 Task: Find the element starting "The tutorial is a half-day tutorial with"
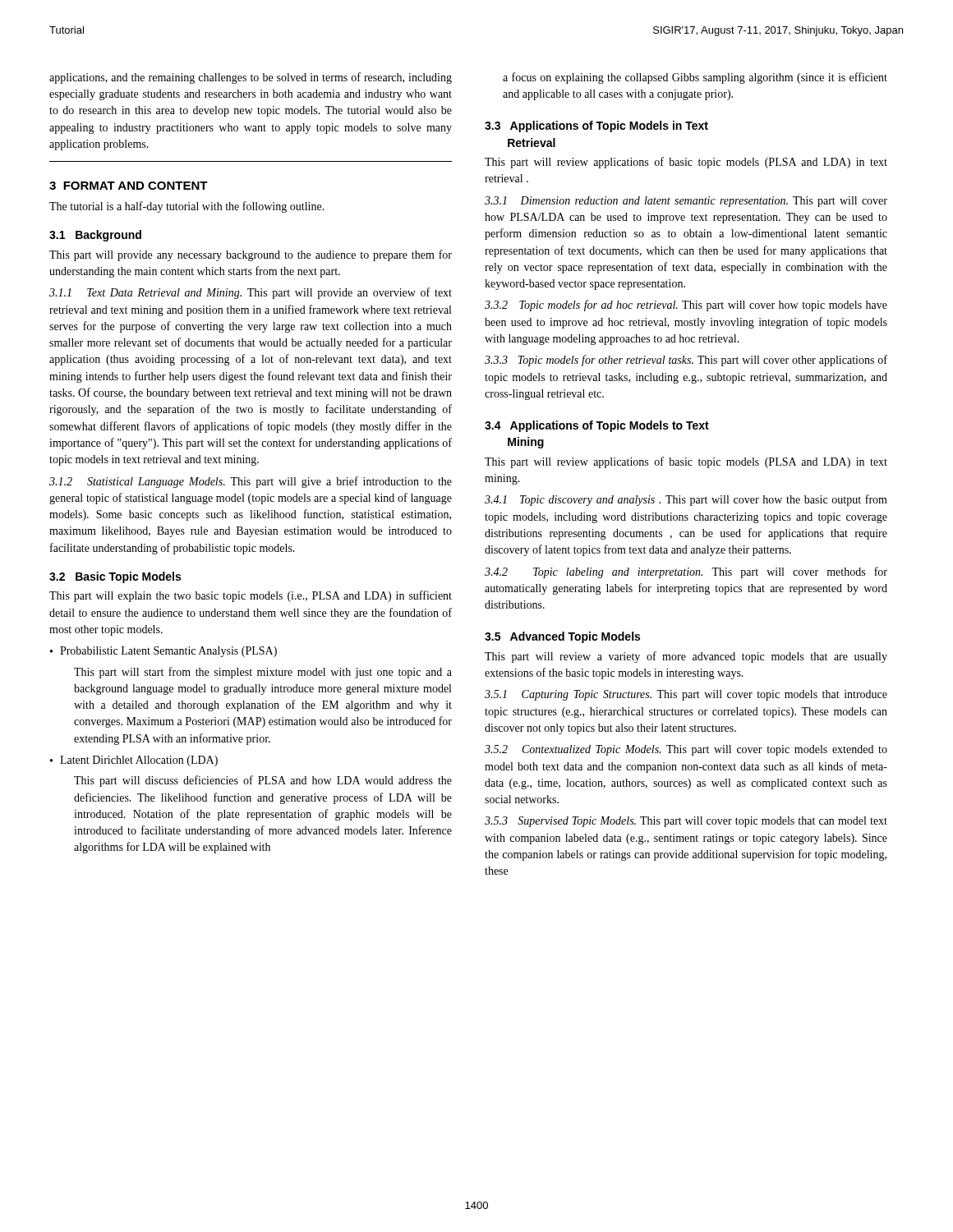(x=251, y=207)
